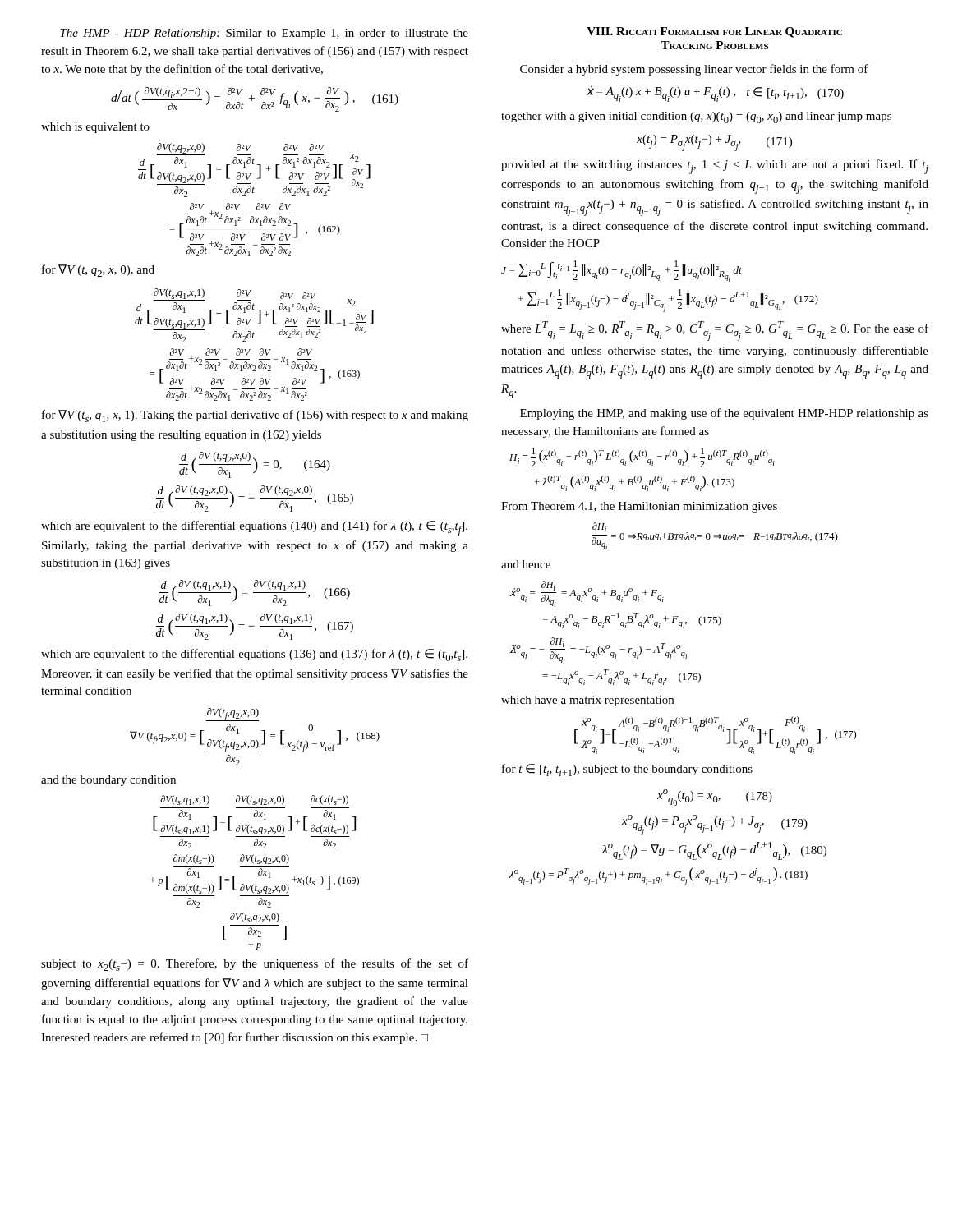Locate the formula that opens with "[ ẋoqi λ̇oqi ] = [ A(t)qi −B(t)qiR(t)−1qiB(t)Tqi"
The width and height of the screenshot is (953, 1232).
tap(715, 735)
